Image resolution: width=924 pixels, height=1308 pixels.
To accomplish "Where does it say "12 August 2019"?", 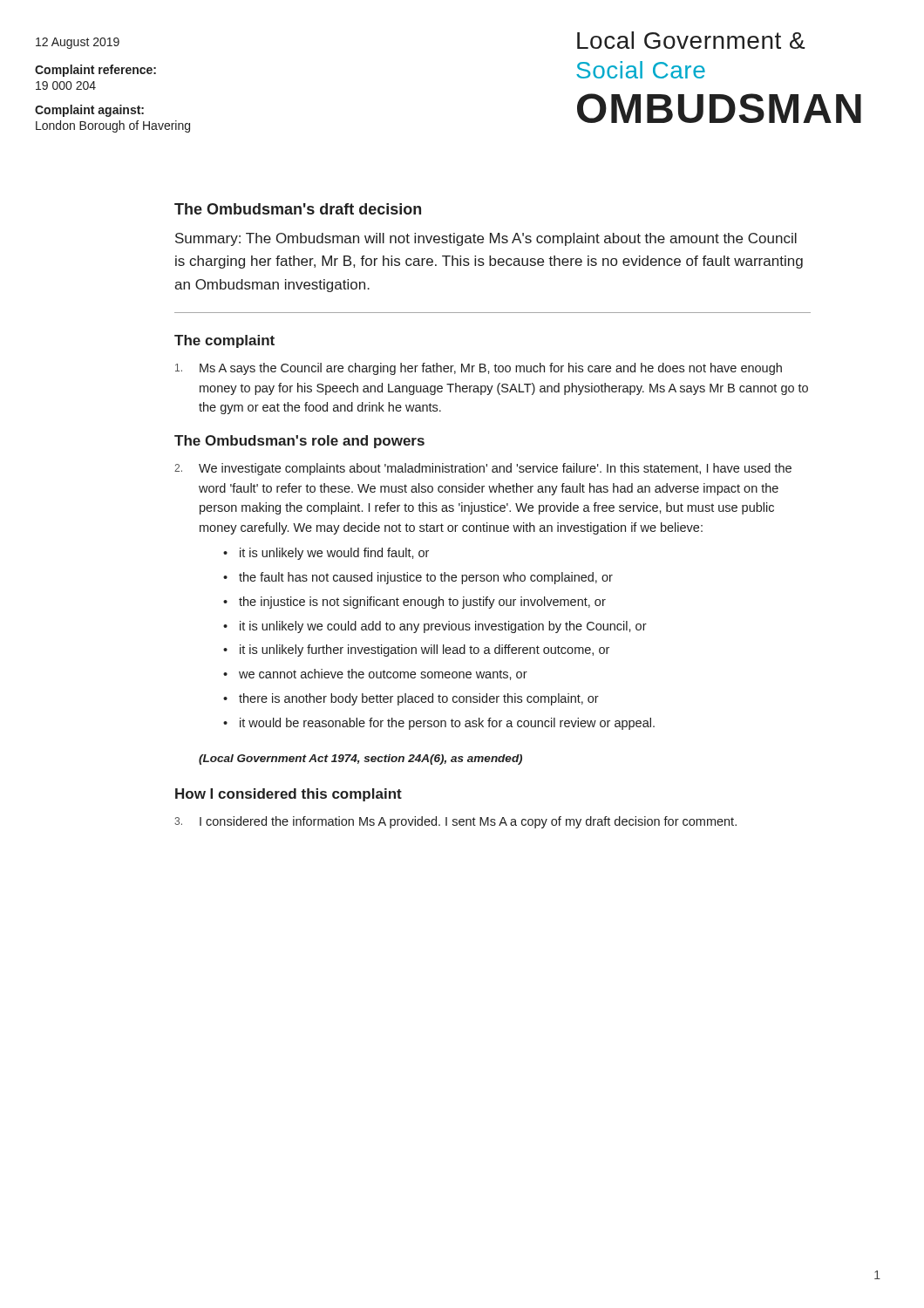I will point(77,42).
